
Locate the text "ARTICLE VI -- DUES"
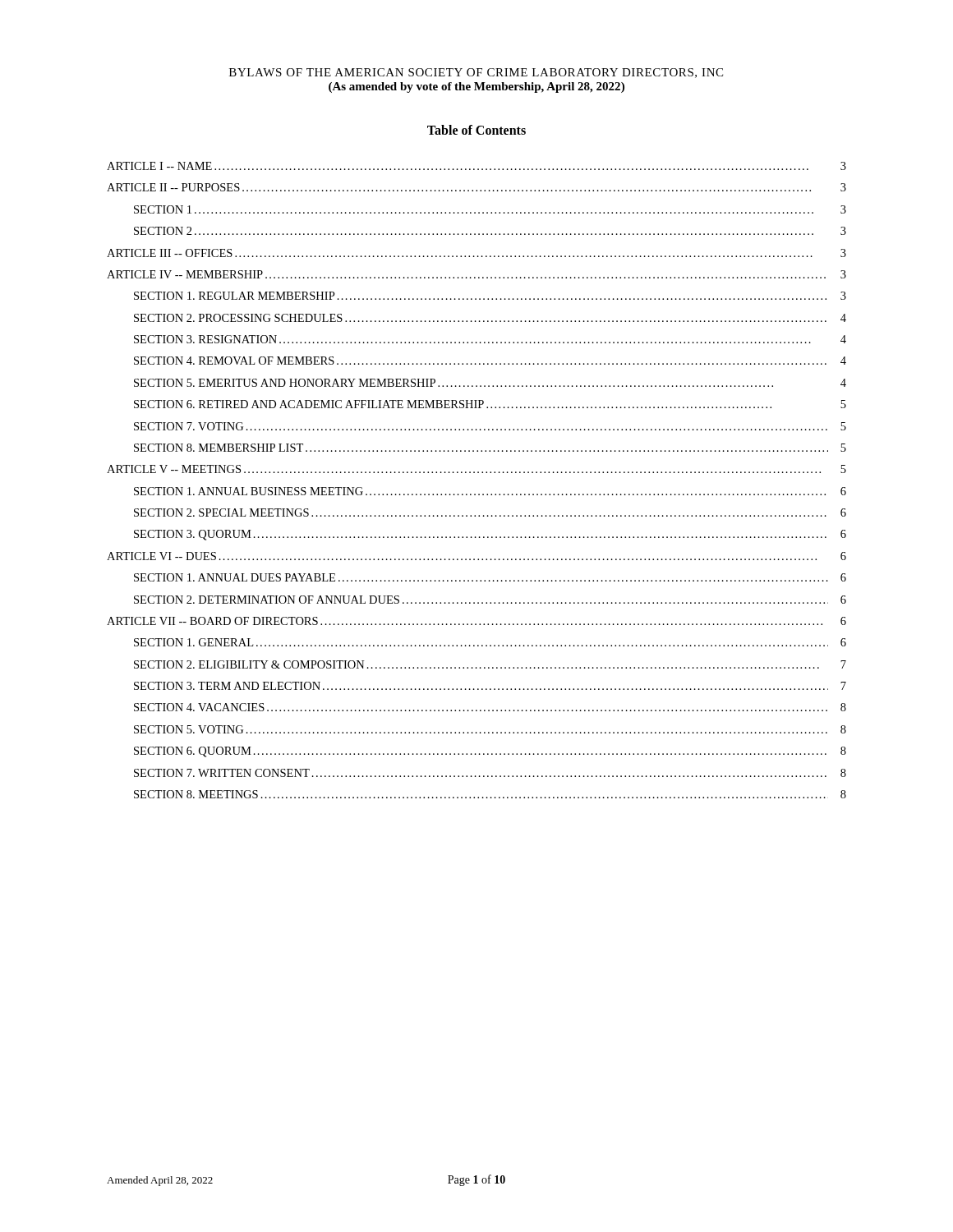coord(476,557)
